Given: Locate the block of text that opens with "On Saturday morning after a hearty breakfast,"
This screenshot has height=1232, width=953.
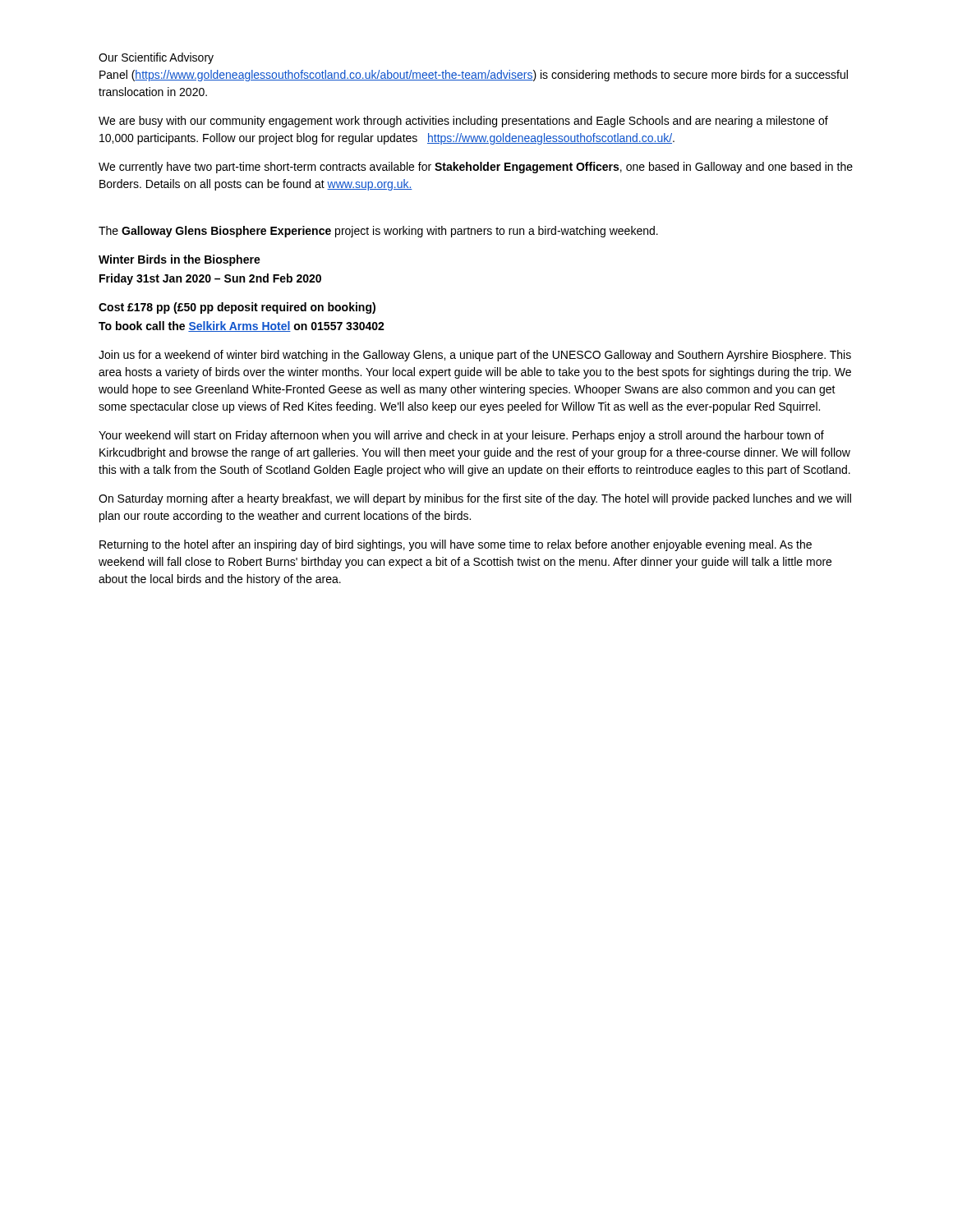Looking at the screenshot, I should pyautogui.click(x=475, y=507).
